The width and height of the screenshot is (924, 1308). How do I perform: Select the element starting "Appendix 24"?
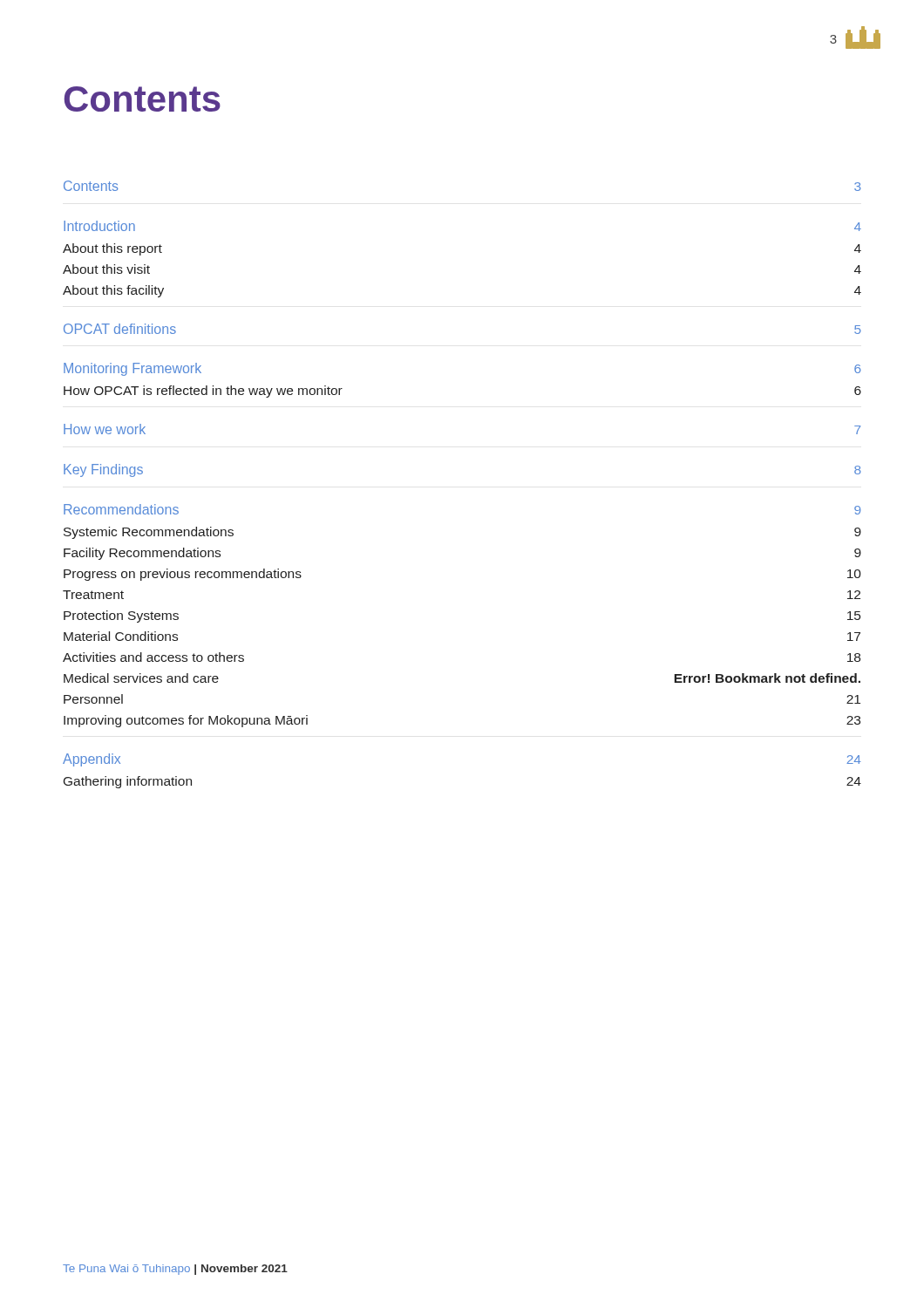[x=91, y=760]
